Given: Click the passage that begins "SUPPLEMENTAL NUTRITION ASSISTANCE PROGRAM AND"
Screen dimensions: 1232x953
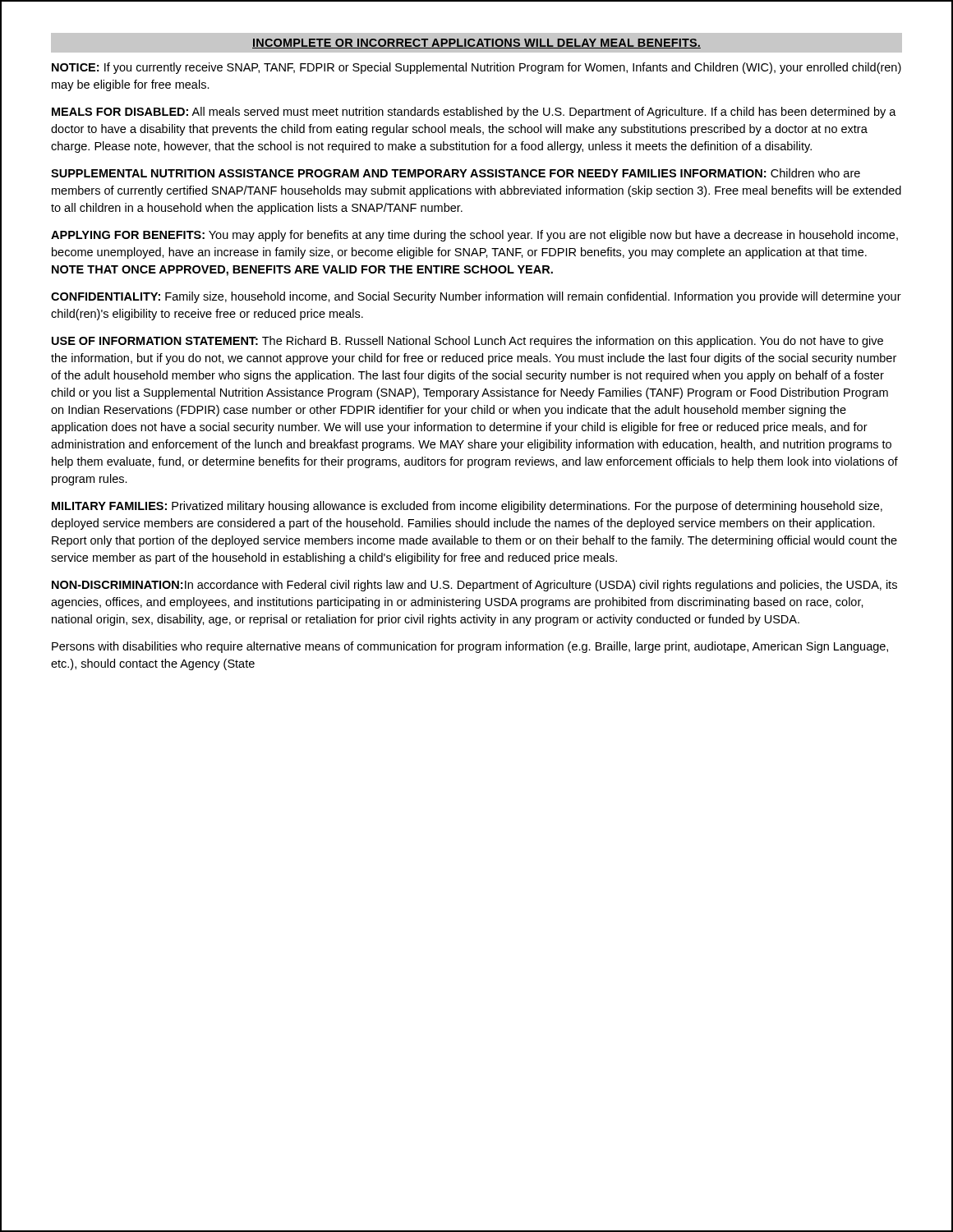Looking at the screenshot, I should (476, 191).
